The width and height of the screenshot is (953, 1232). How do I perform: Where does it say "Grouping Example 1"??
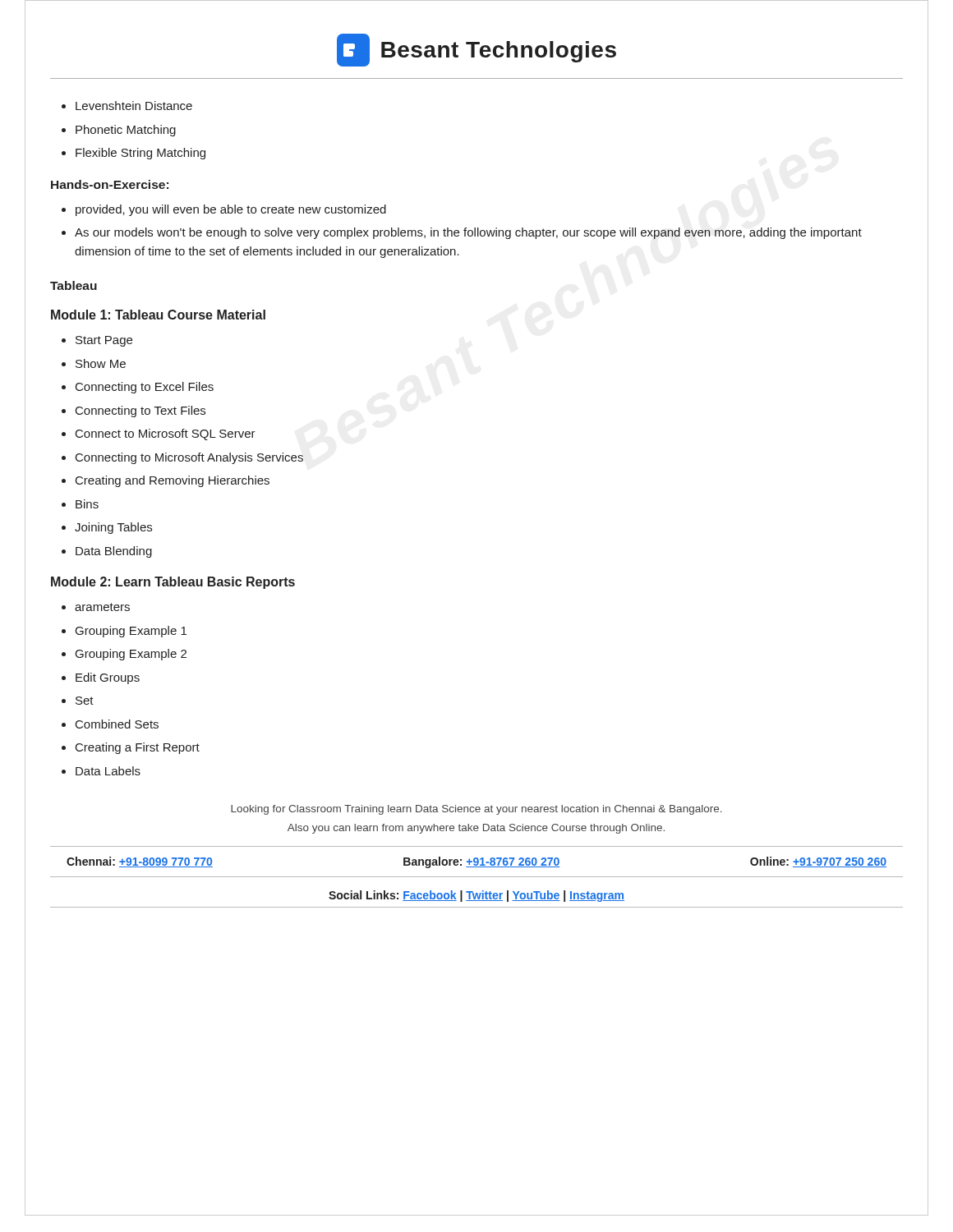point(131,632)
